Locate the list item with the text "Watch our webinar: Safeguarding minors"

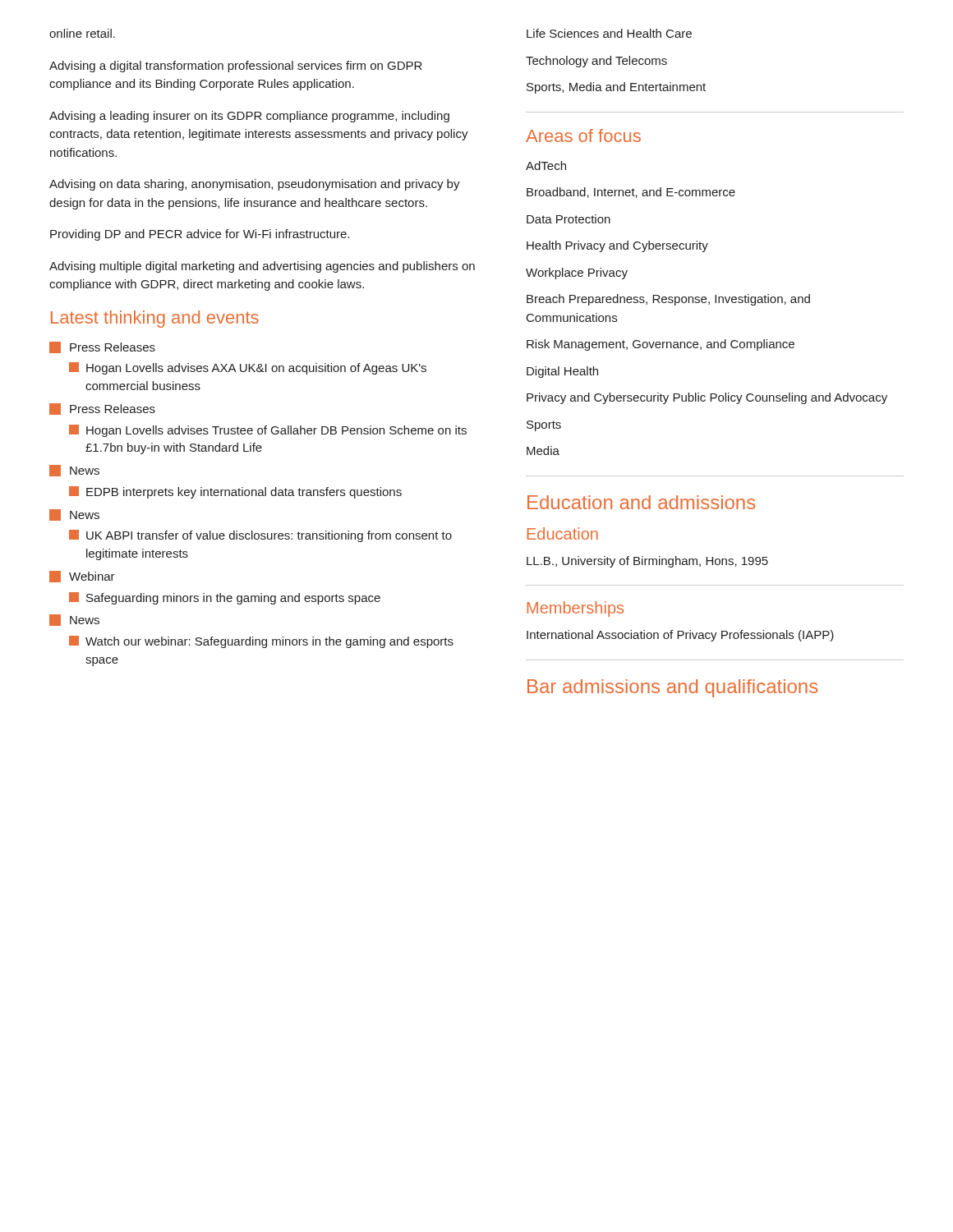point(273,650)
